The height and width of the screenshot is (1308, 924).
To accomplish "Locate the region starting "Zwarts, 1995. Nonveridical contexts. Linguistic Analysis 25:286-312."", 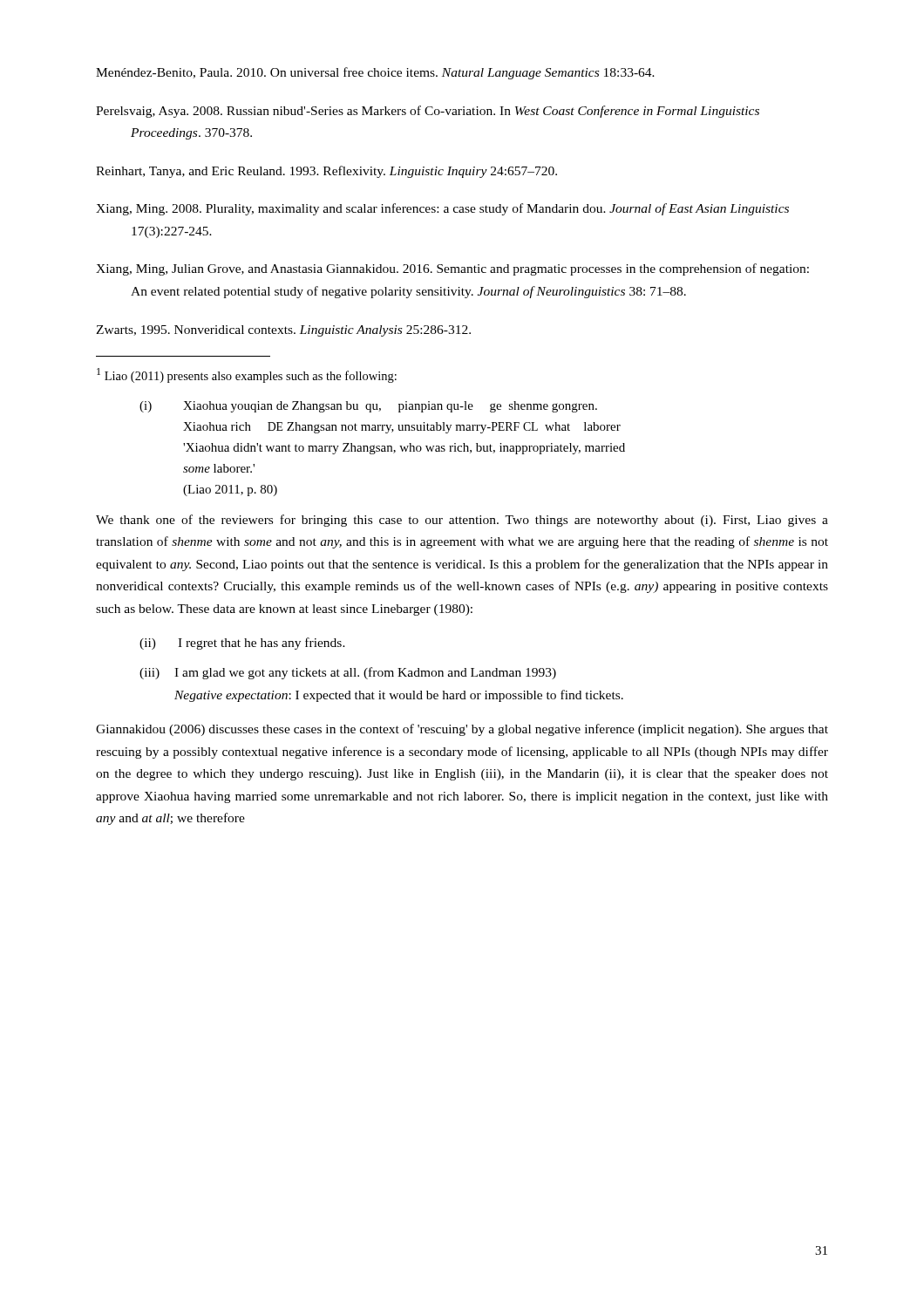I will click(284, 329).
